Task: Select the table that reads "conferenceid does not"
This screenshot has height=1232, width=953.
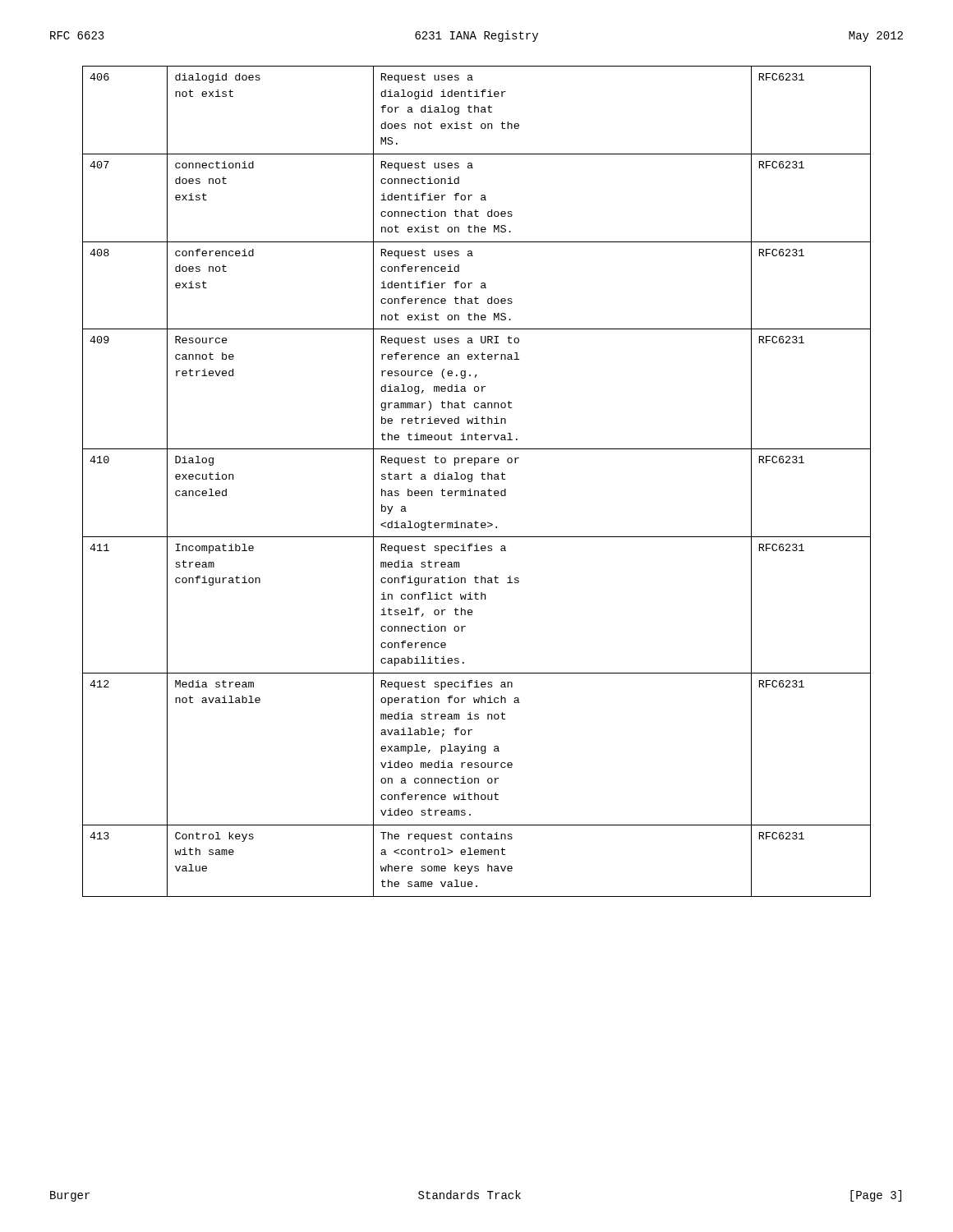Action: click(476, 481)
